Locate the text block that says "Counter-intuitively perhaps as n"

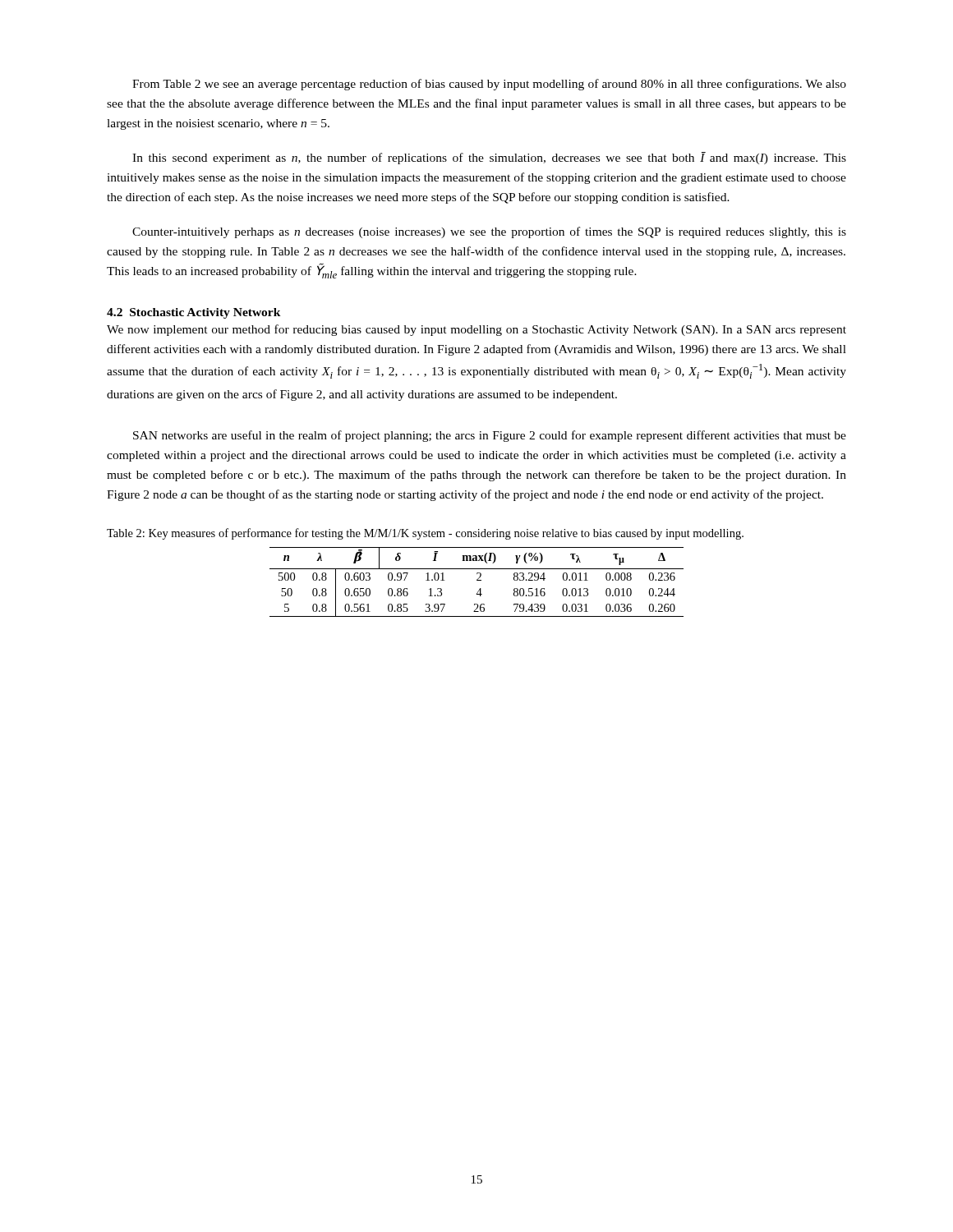pyautogui.click(x=476, y=253)
